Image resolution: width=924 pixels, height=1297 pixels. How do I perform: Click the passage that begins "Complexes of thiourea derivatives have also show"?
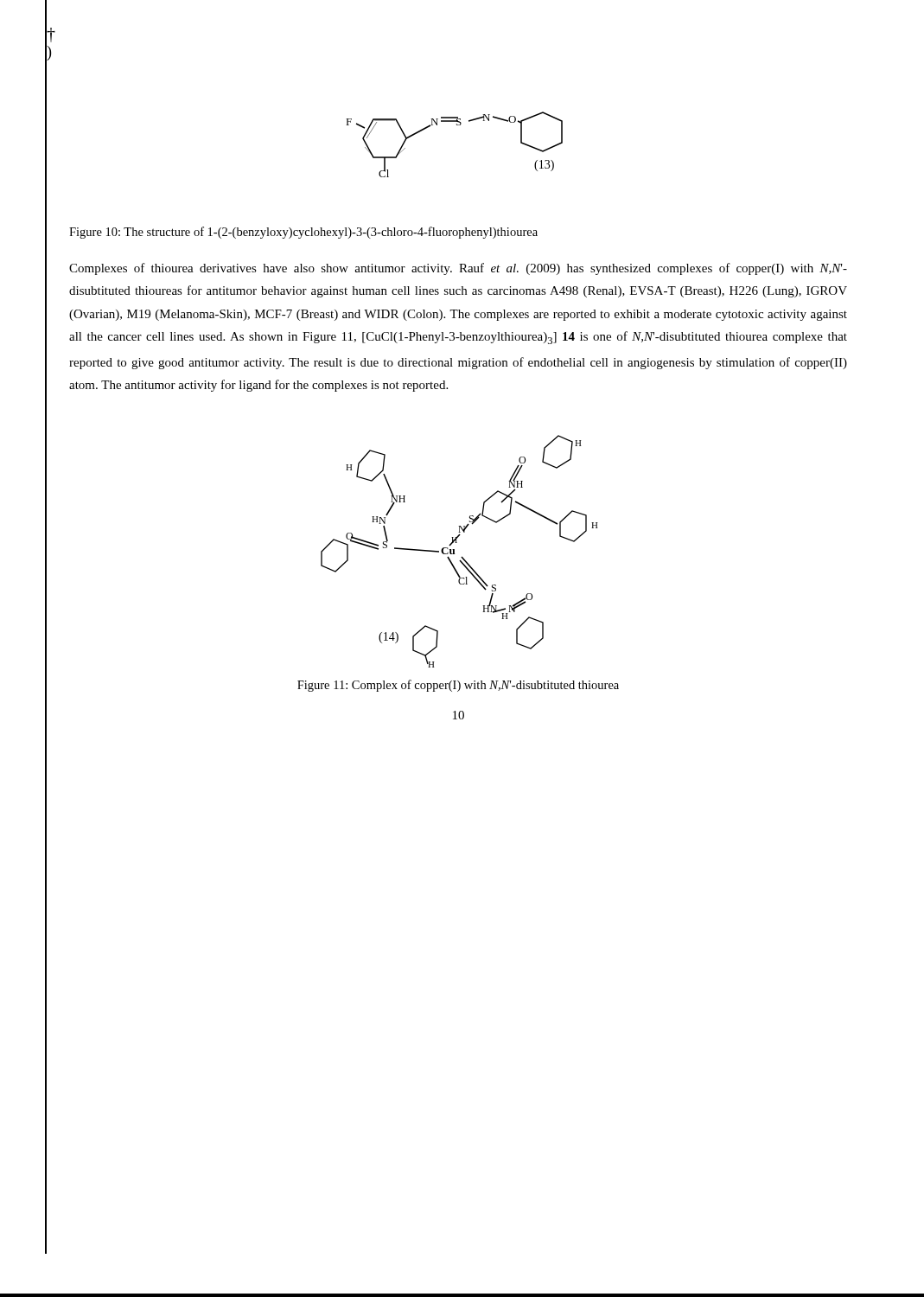(458, 326)
